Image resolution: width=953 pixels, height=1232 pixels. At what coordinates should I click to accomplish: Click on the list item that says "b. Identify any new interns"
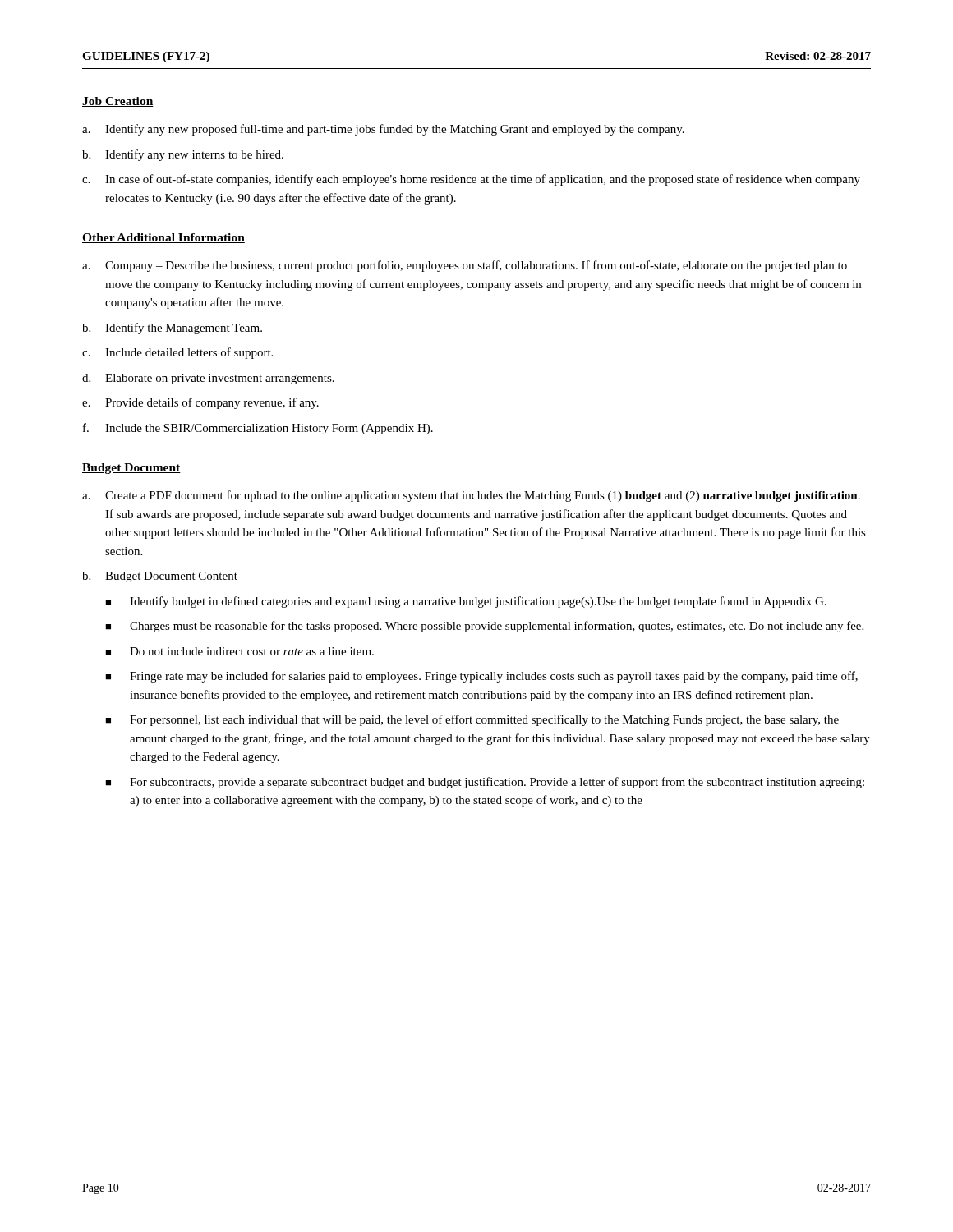pyautogui.click(x=183, y=155)
